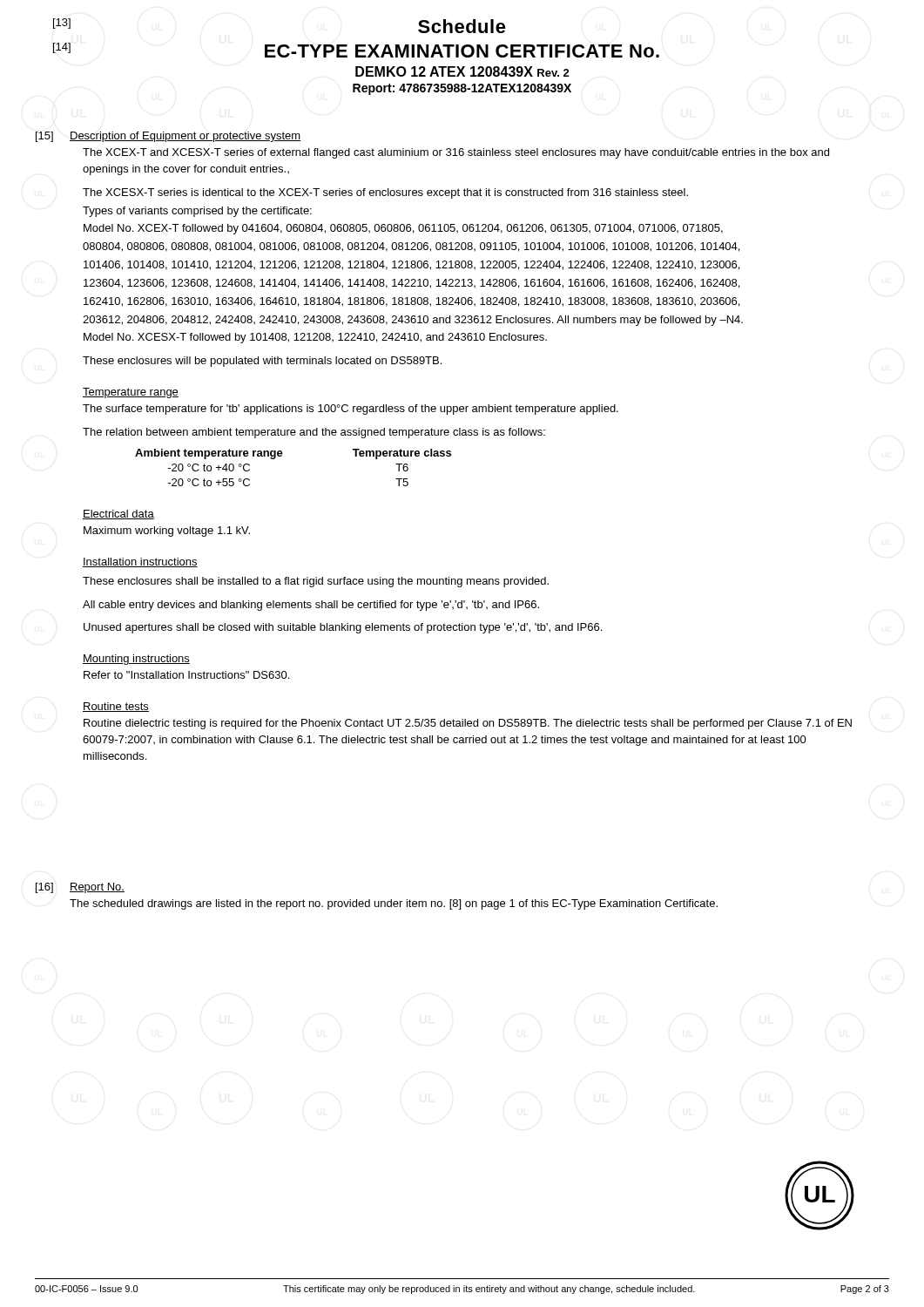Screen dimensions: 1307x924
Task: Find the section header that reads "Installation instructions"
Action: [140, 561]
